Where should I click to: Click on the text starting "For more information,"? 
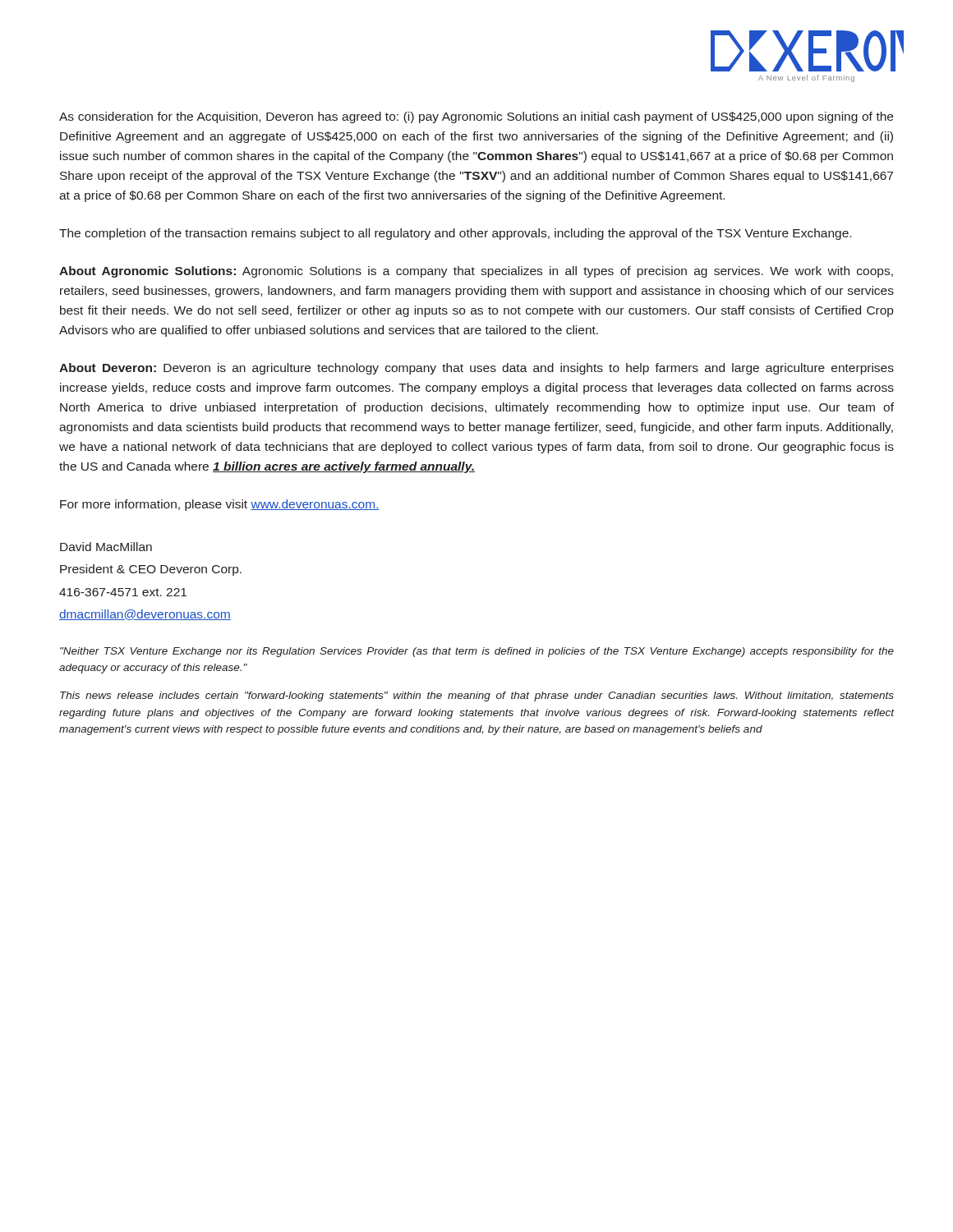click(219, 504)
